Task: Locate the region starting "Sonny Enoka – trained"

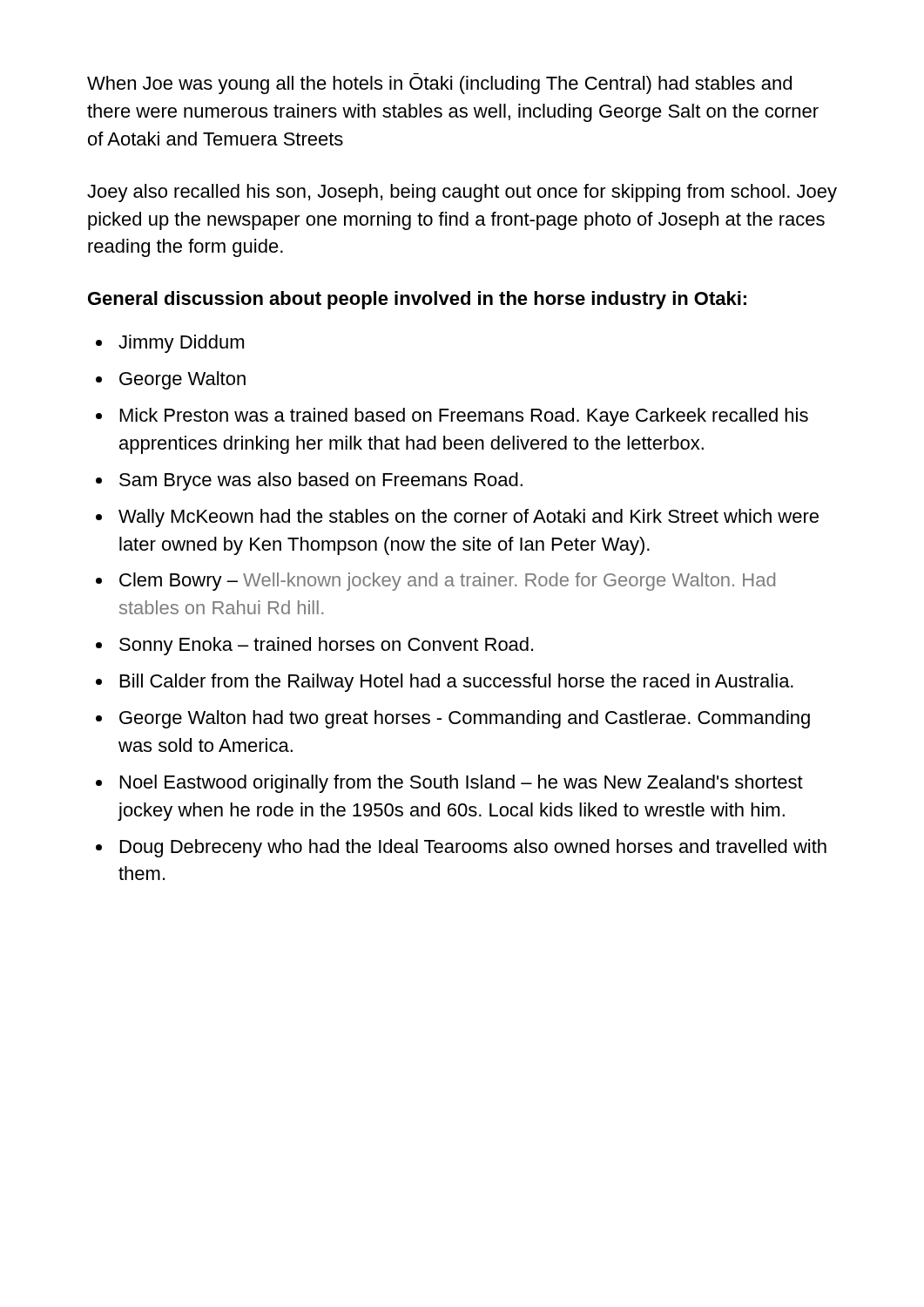Action: 327,645
